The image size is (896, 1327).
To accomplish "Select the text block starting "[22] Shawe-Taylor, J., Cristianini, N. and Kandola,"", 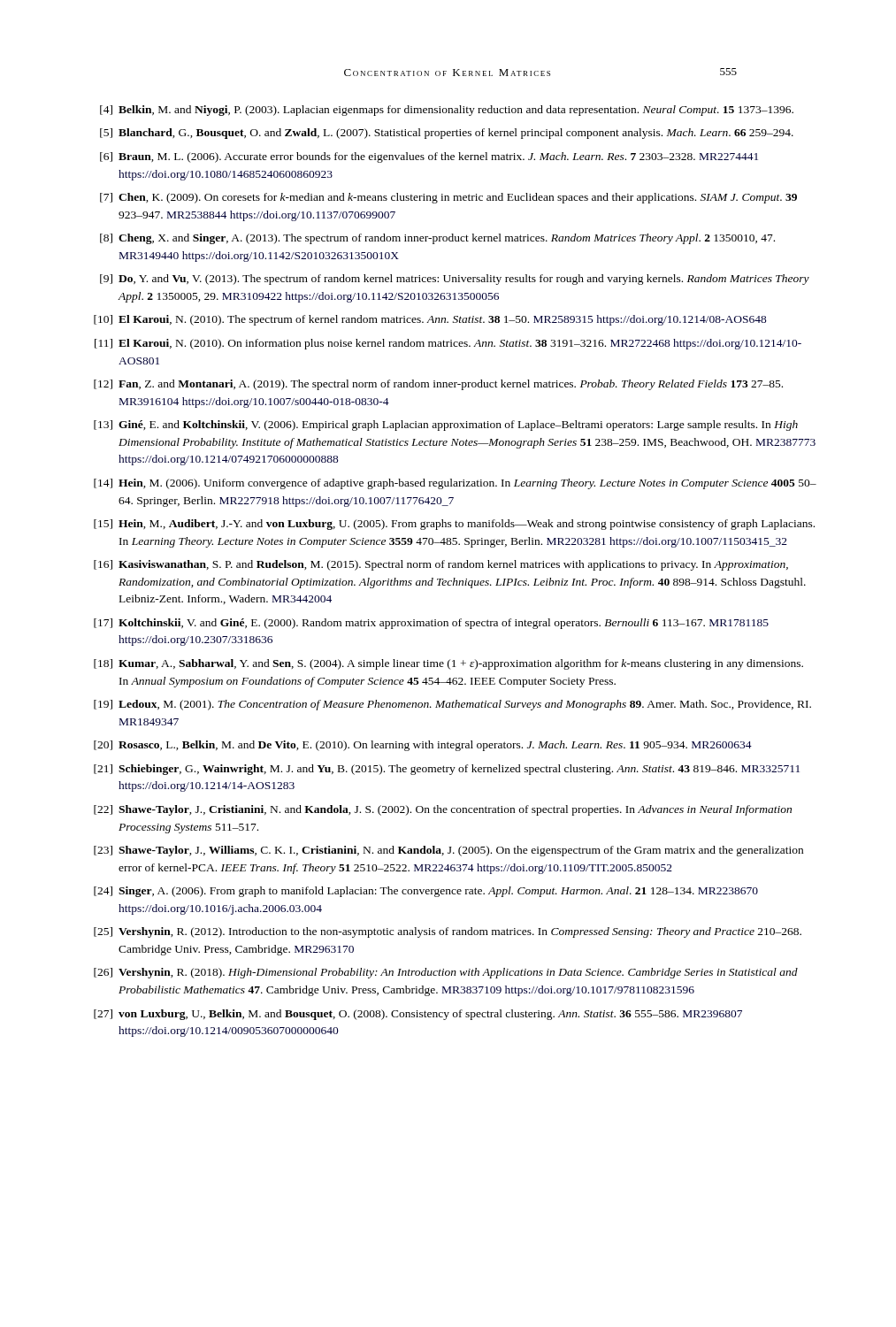I will pos(448,818).
